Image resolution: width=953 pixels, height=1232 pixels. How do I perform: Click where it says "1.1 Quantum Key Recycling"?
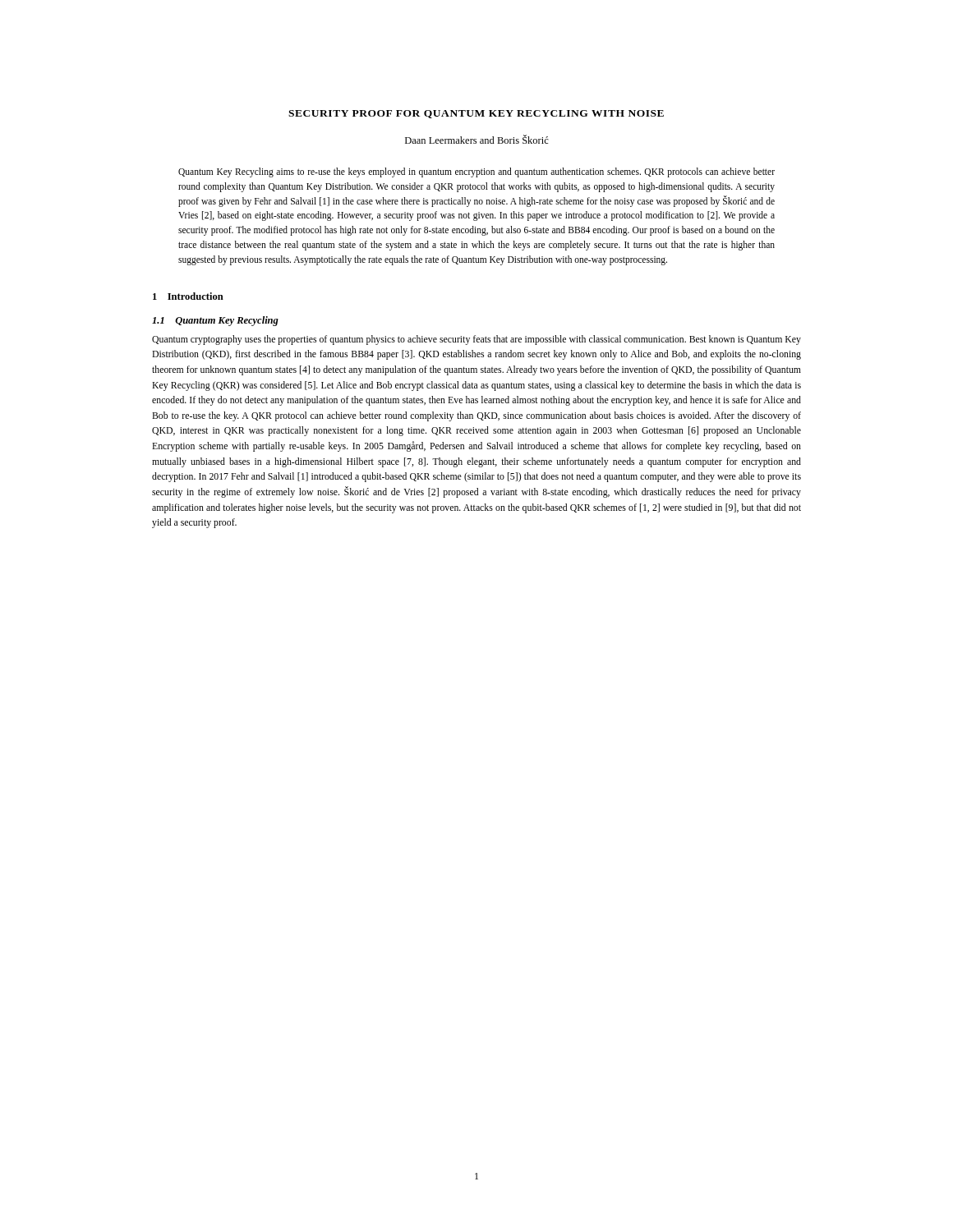point(215,320)
